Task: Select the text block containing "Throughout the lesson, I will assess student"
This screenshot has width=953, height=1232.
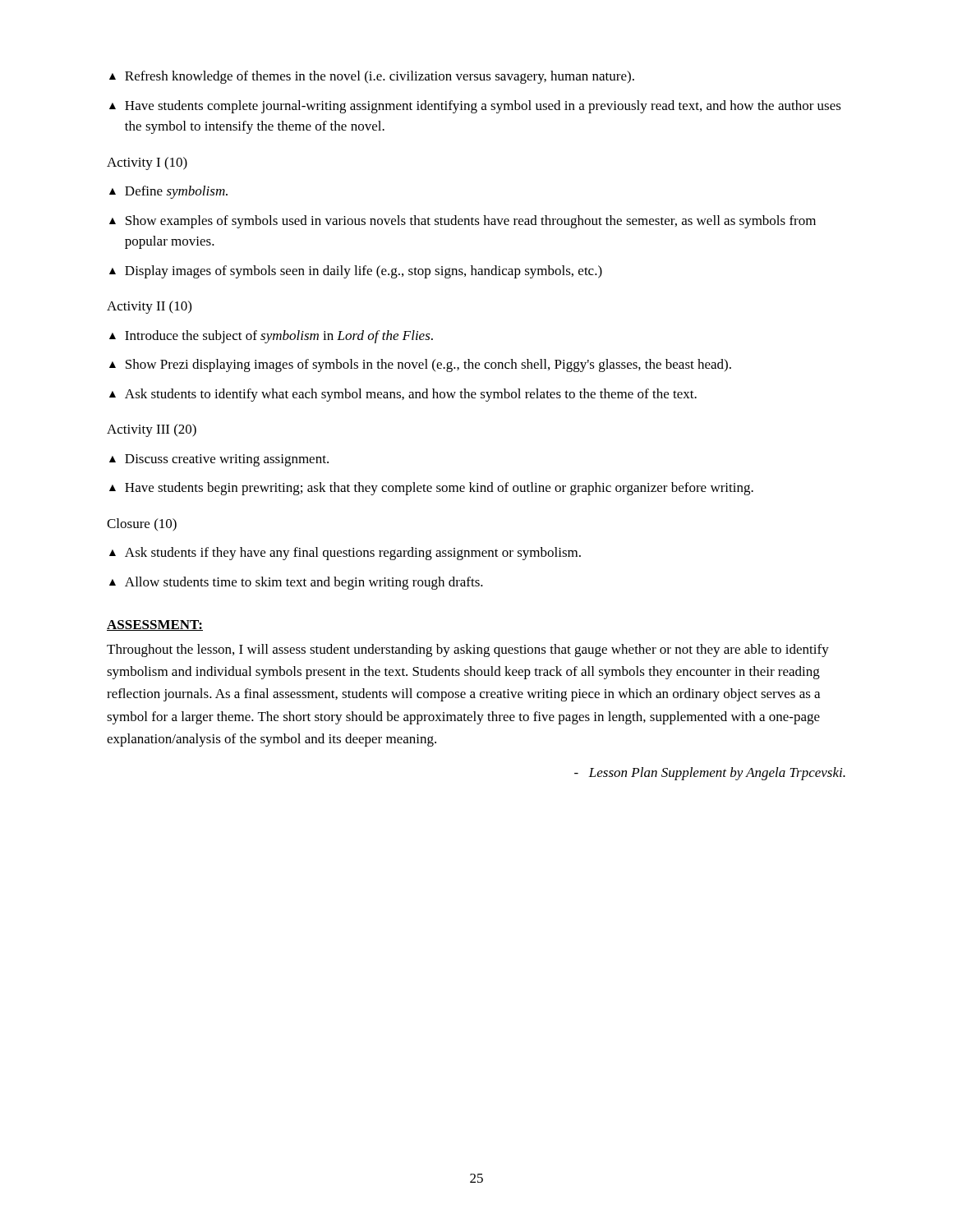Action: click(468, 694)
